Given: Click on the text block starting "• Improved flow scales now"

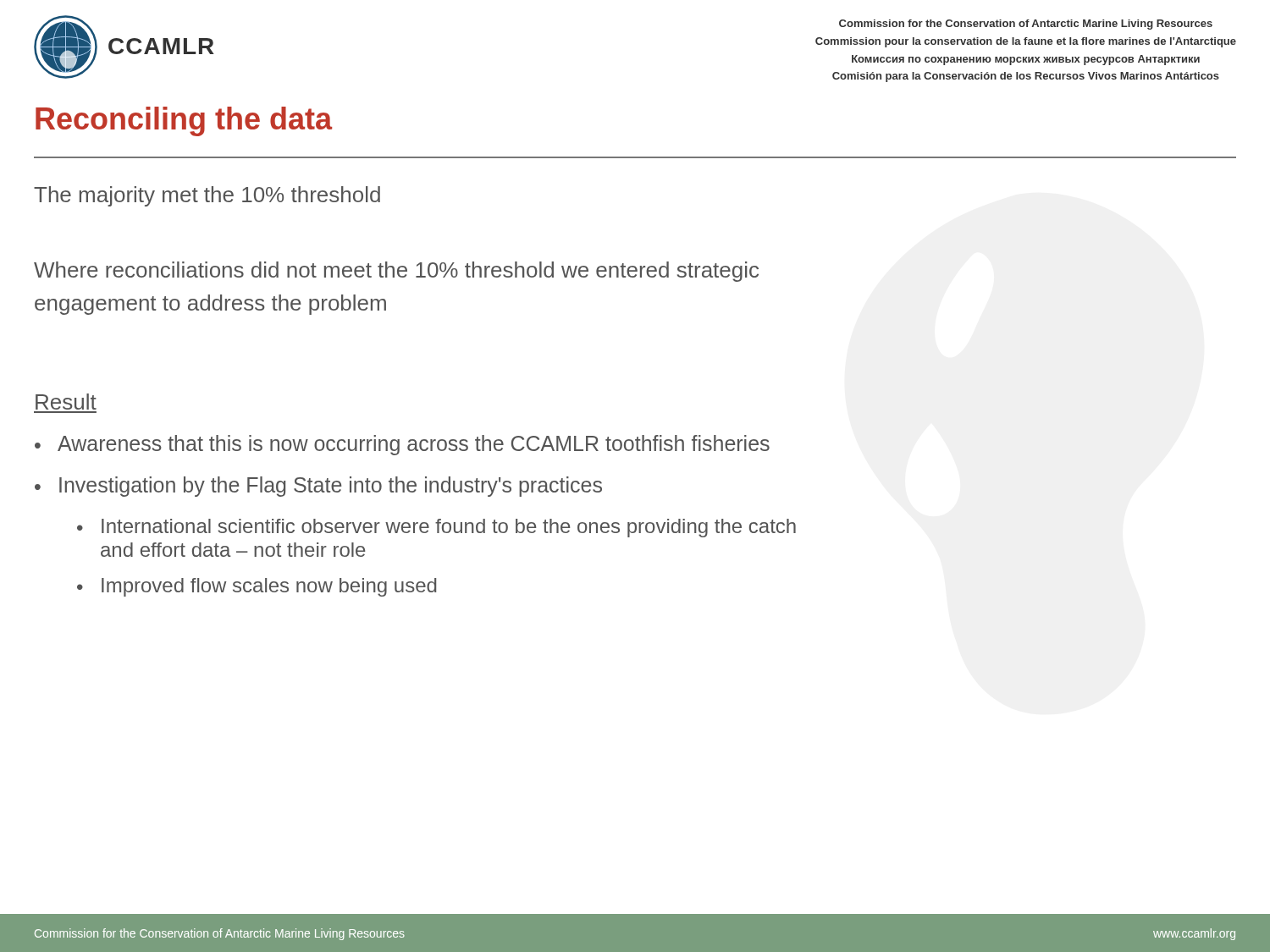Looking at the screenshot, I should [x=257, y=586].
